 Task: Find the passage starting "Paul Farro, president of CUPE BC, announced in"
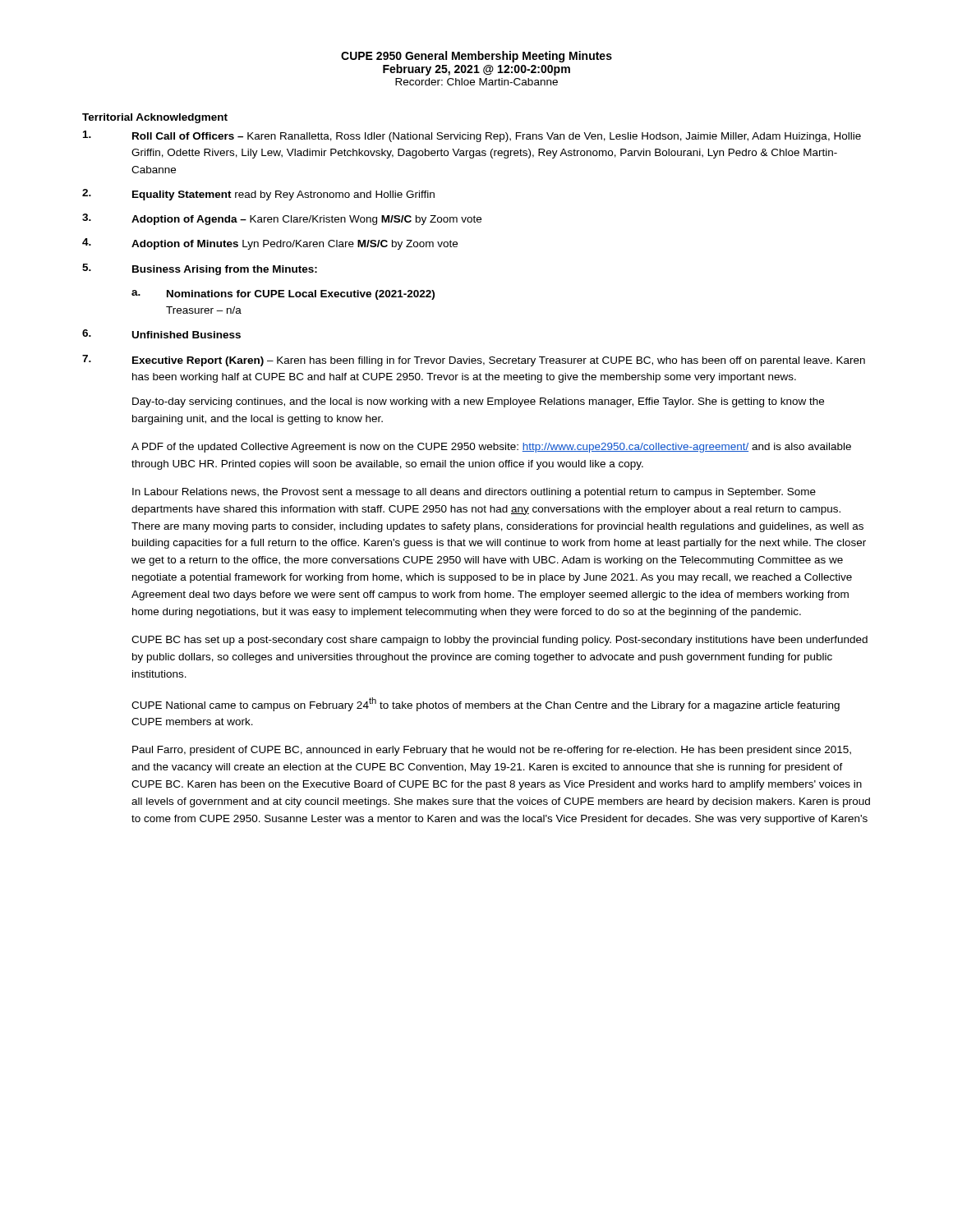click(501, 784)
